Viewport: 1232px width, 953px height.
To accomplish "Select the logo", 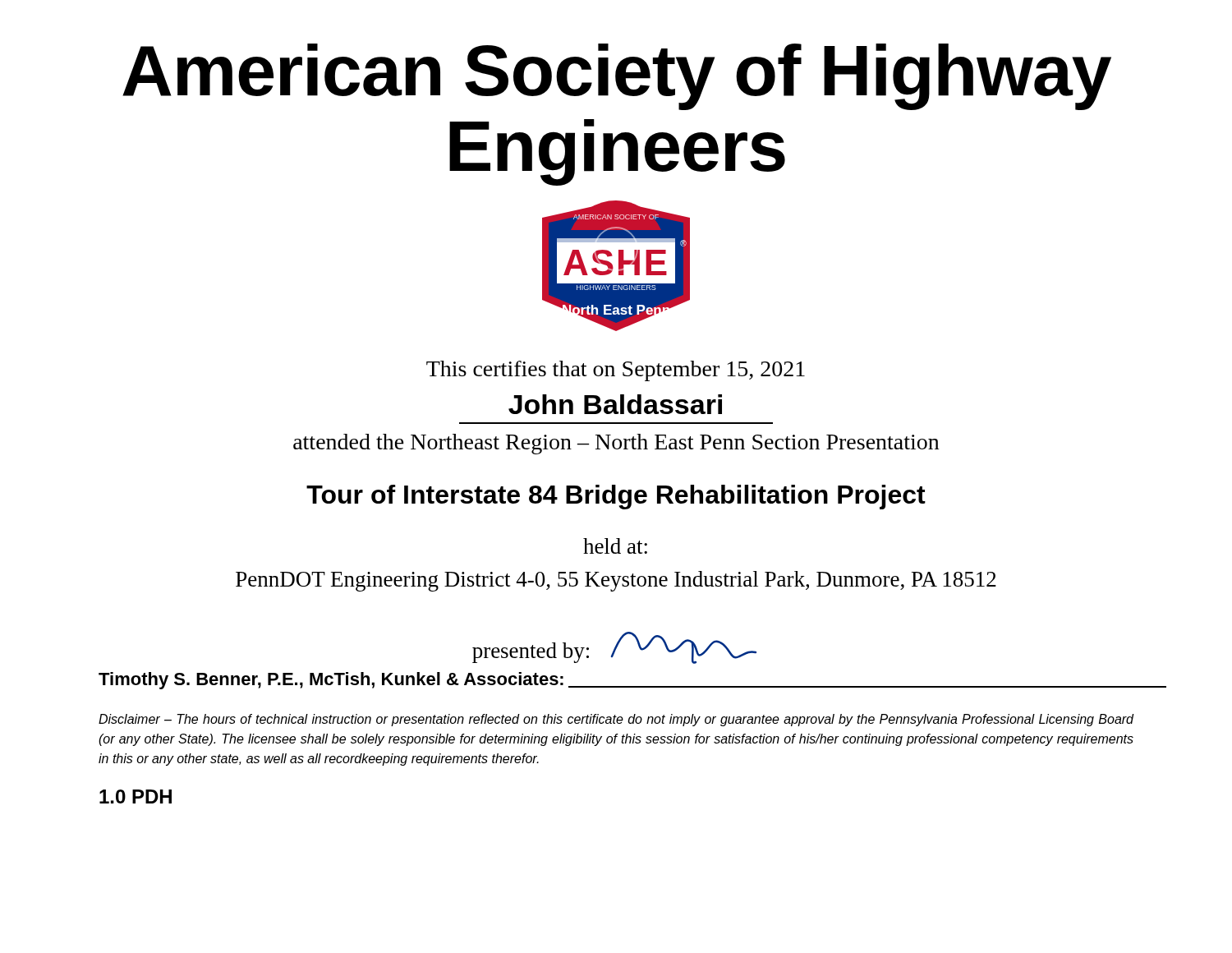I will tap(616, 263).
